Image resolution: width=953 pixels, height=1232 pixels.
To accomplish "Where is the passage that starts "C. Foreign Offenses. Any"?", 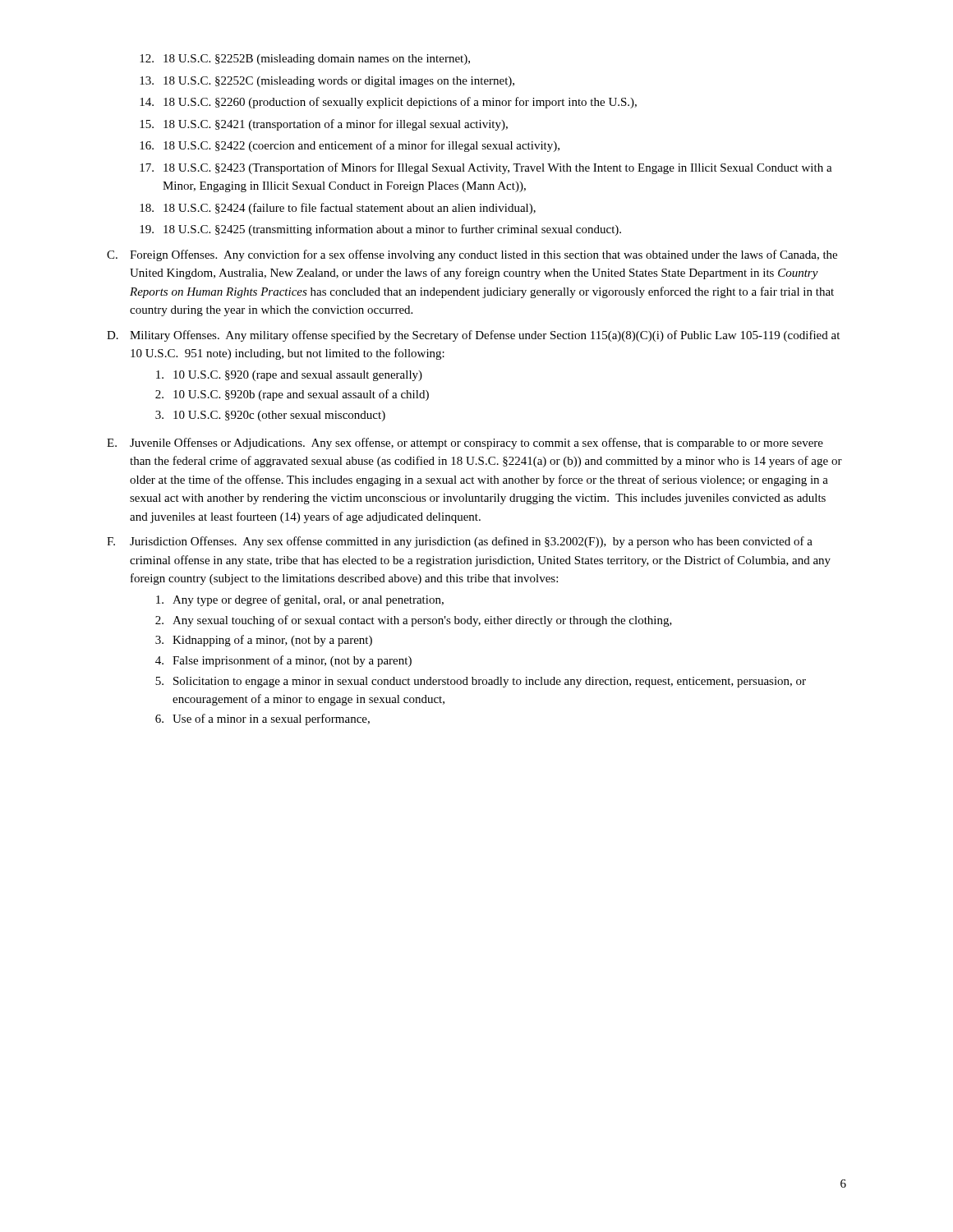I will (x=476, y=282).
